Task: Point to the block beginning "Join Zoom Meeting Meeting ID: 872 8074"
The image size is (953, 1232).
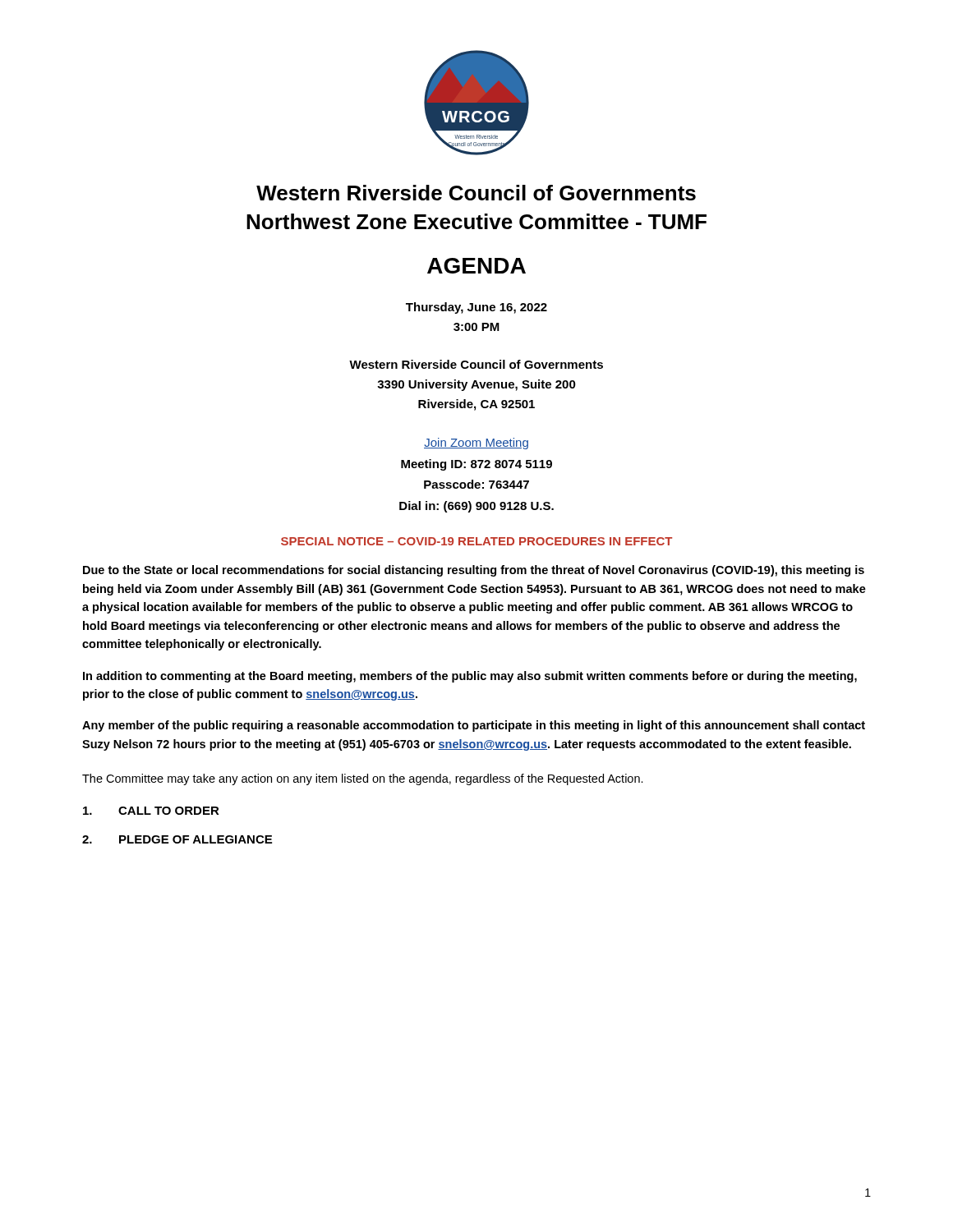Action: click(476, 474)
